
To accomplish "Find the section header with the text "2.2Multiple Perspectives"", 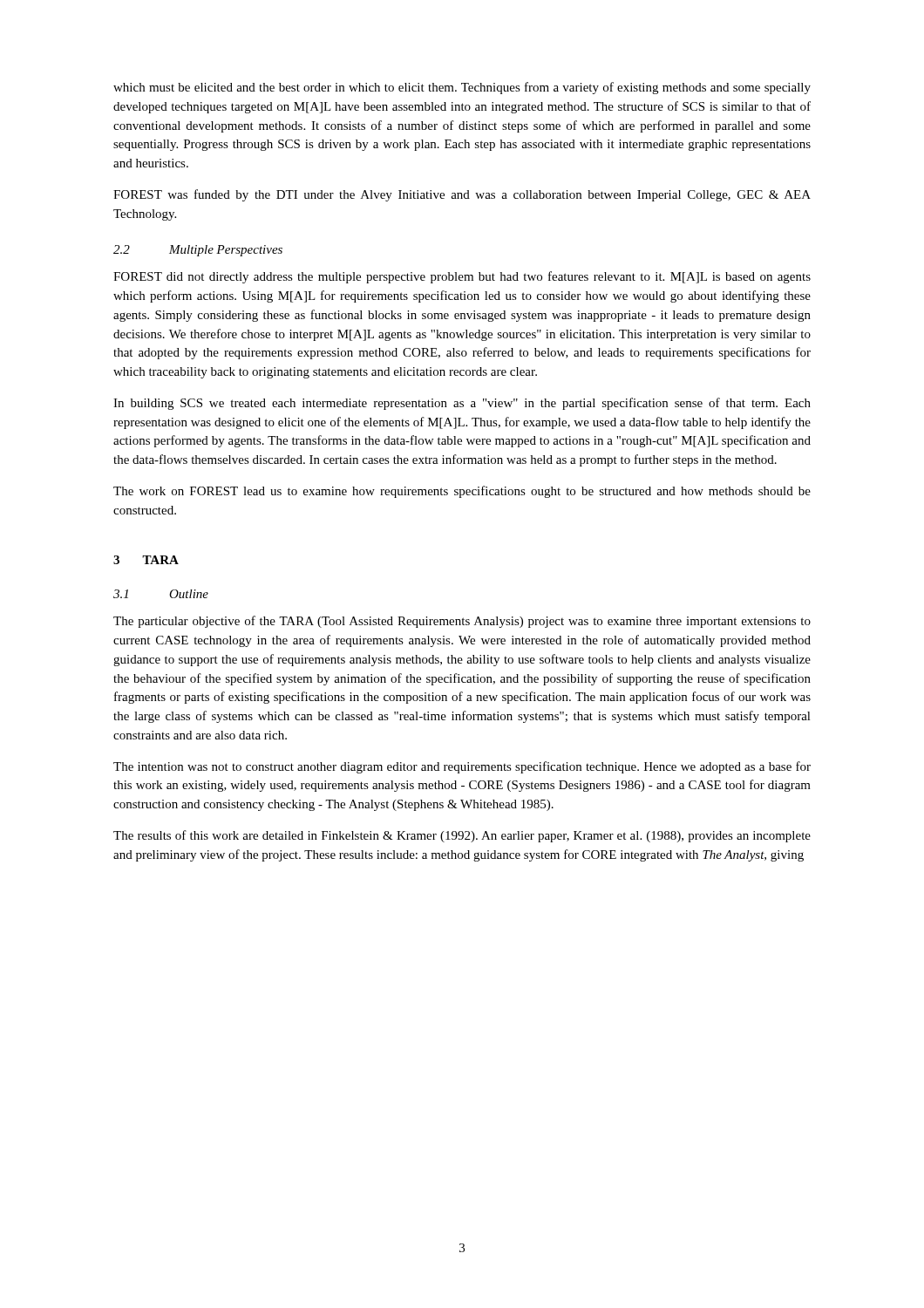I will tap(198, 251).
